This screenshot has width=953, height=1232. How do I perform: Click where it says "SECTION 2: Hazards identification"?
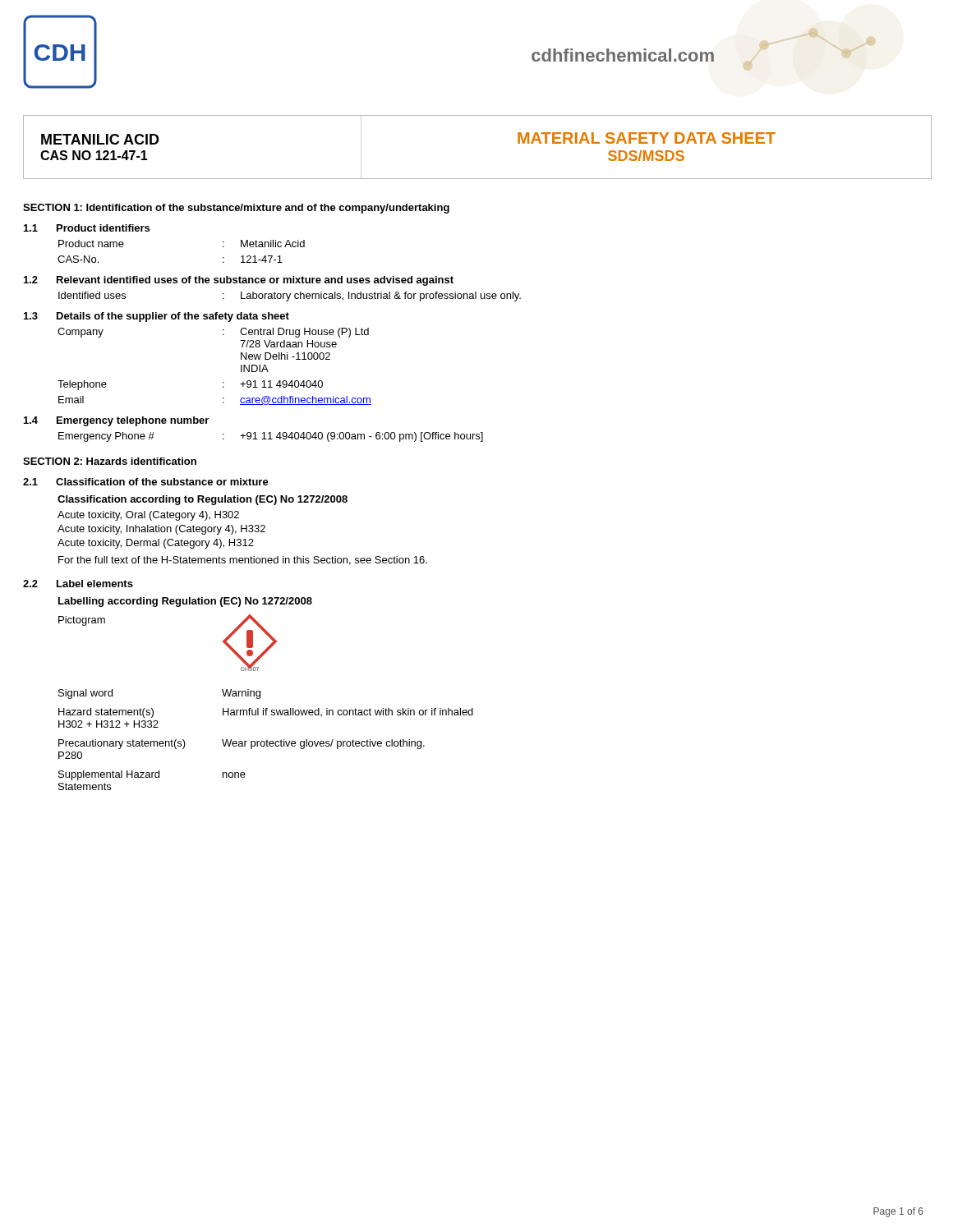pyautogui.click(x=110, y=461)
